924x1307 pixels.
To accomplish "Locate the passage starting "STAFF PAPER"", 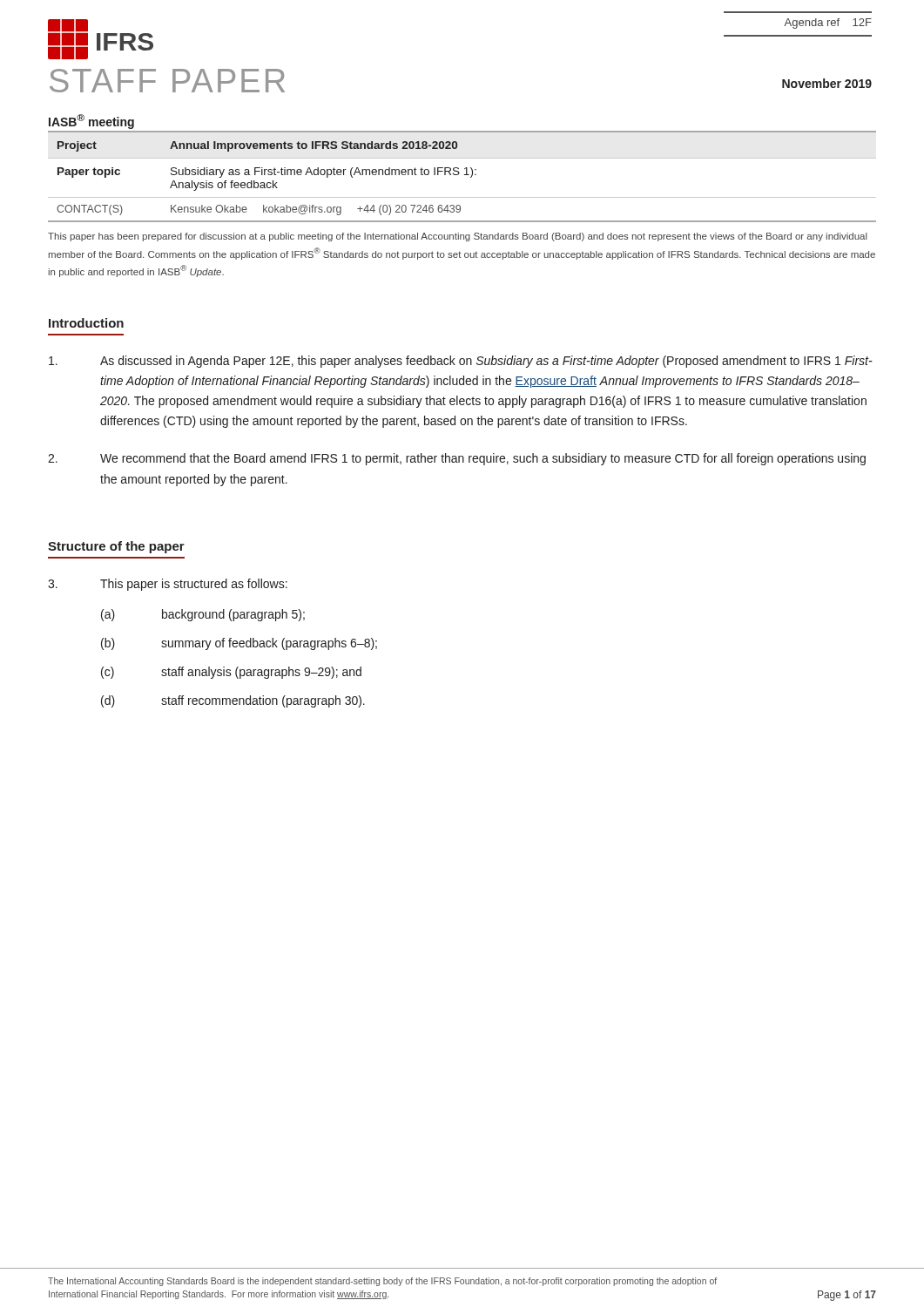I will [x=168, y=81].
